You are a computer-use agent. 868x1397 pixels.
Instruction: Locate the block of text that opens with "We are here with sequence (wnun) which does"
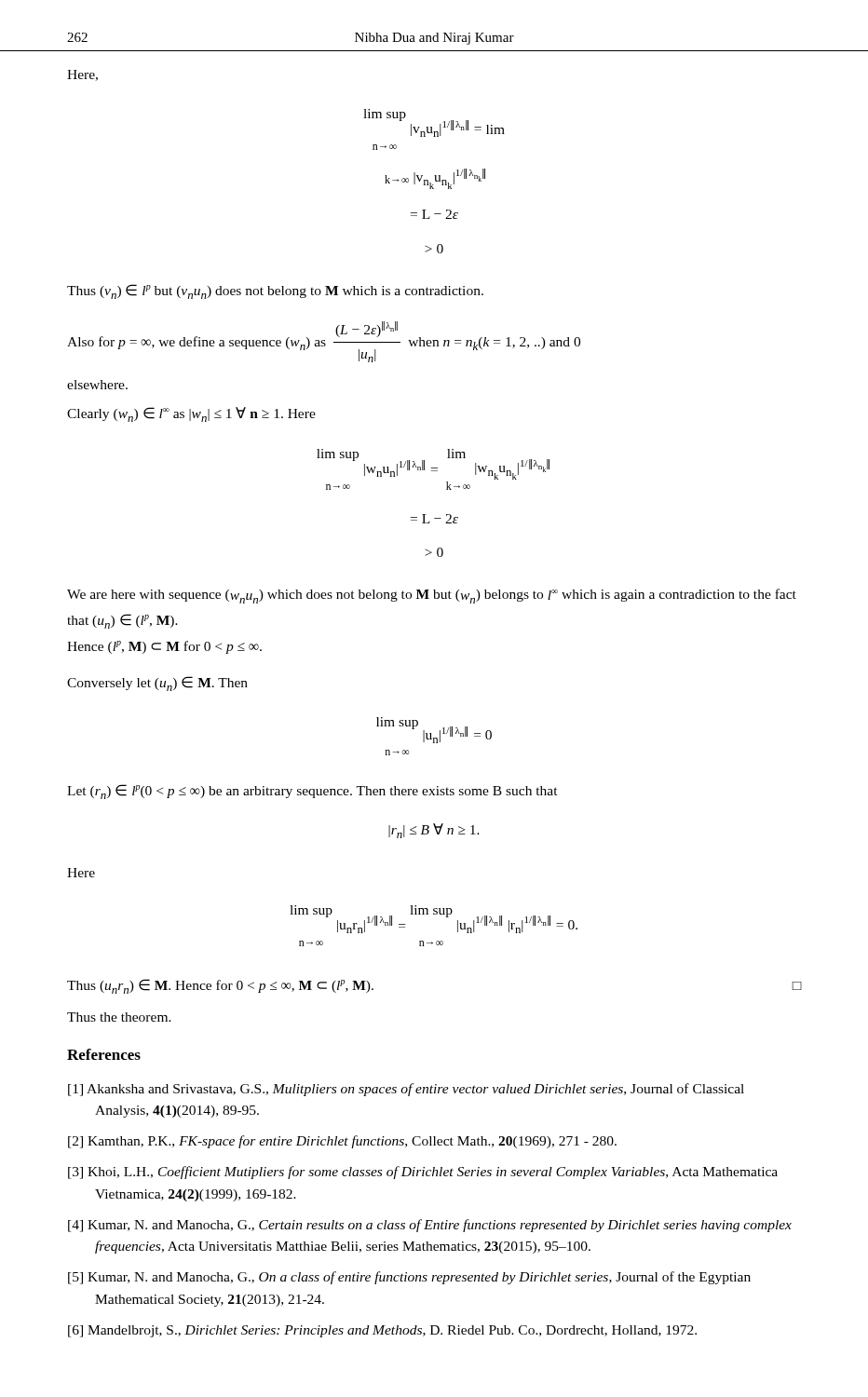[x=432, y=596]
